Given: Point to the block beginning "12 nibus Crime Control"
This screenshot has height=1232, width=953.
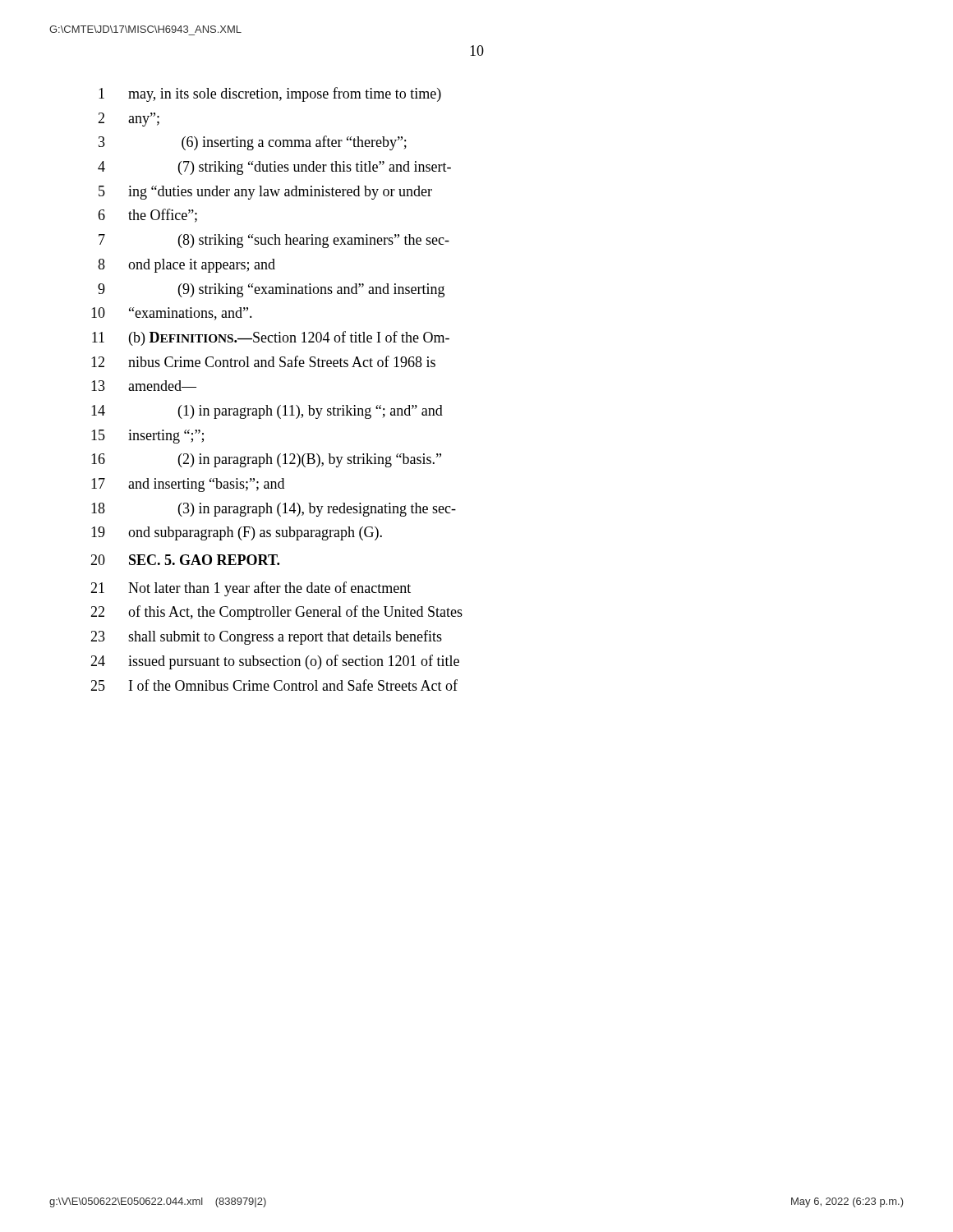Looking at the screenshot, I should [263, 361].
